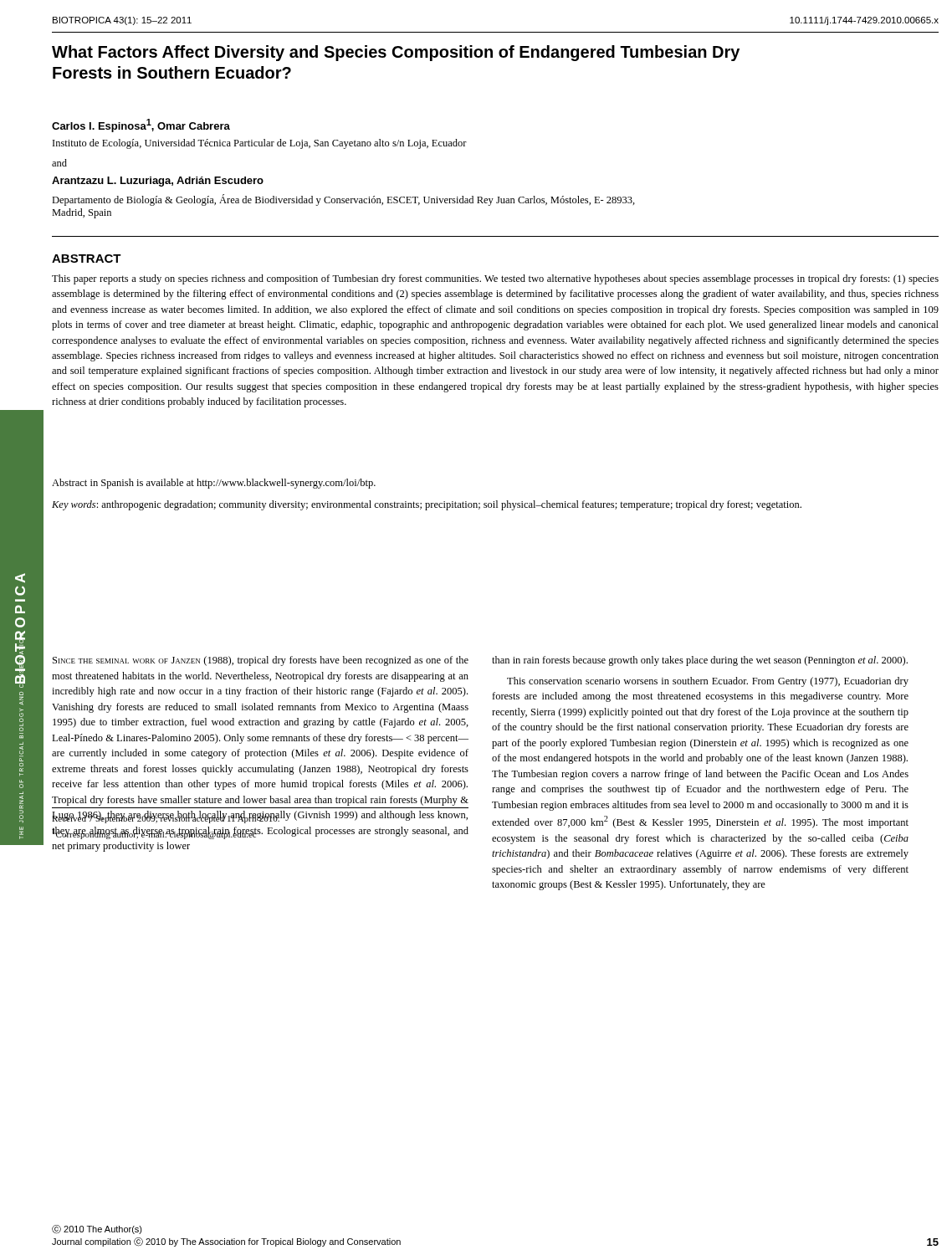This screenshot has width=952, height=1255.
Task: Point to the block starting "This paper reports a"
Action: tap(495, 340)
